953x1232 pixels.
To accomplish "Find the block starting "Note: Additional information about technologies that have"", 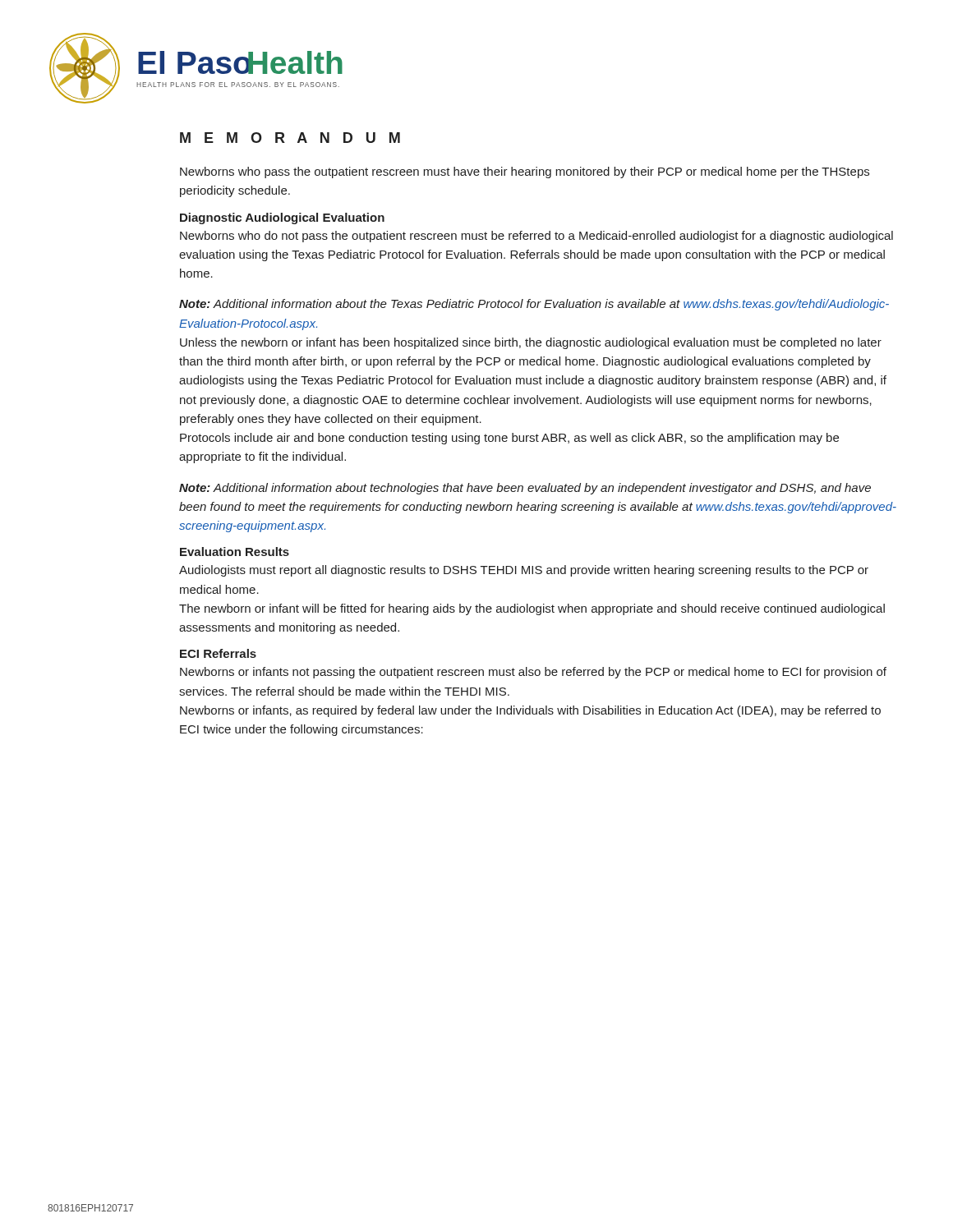I will 538,506.
